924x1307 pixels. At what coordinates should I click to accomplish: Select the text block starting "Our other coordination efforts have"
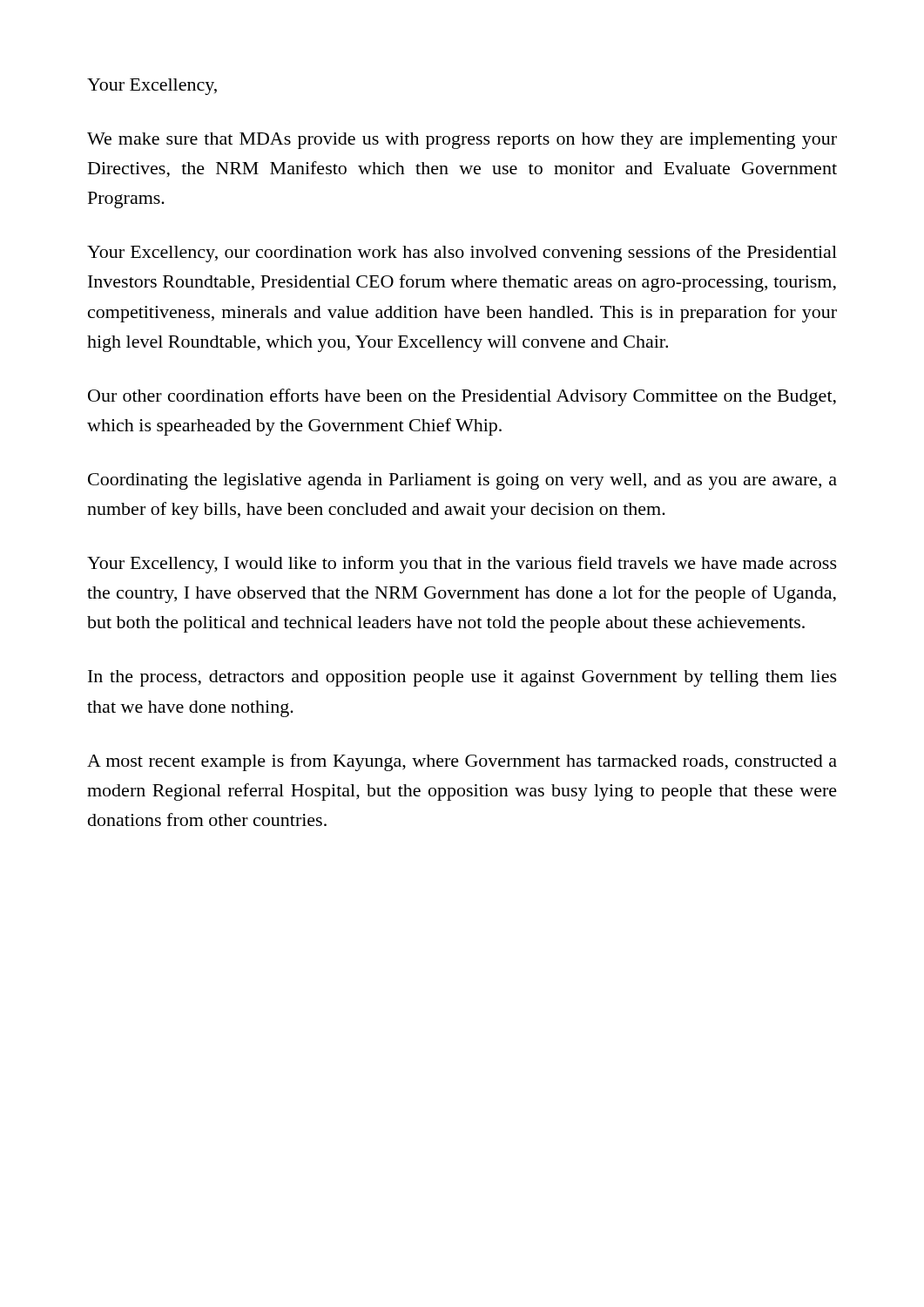click(x=462, y=410)
